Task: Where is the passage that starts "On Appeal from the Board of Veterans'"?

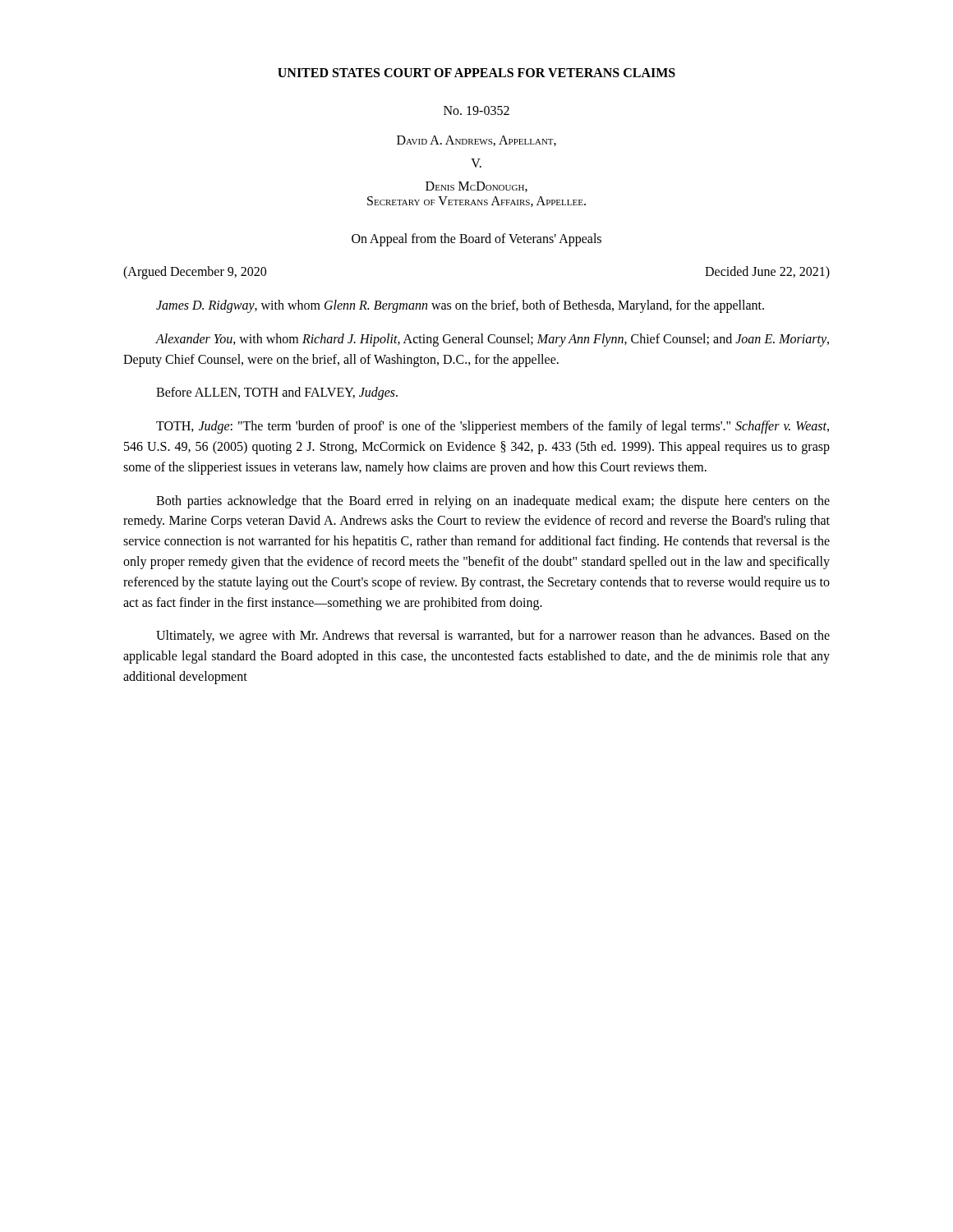Action: point(476,239)
